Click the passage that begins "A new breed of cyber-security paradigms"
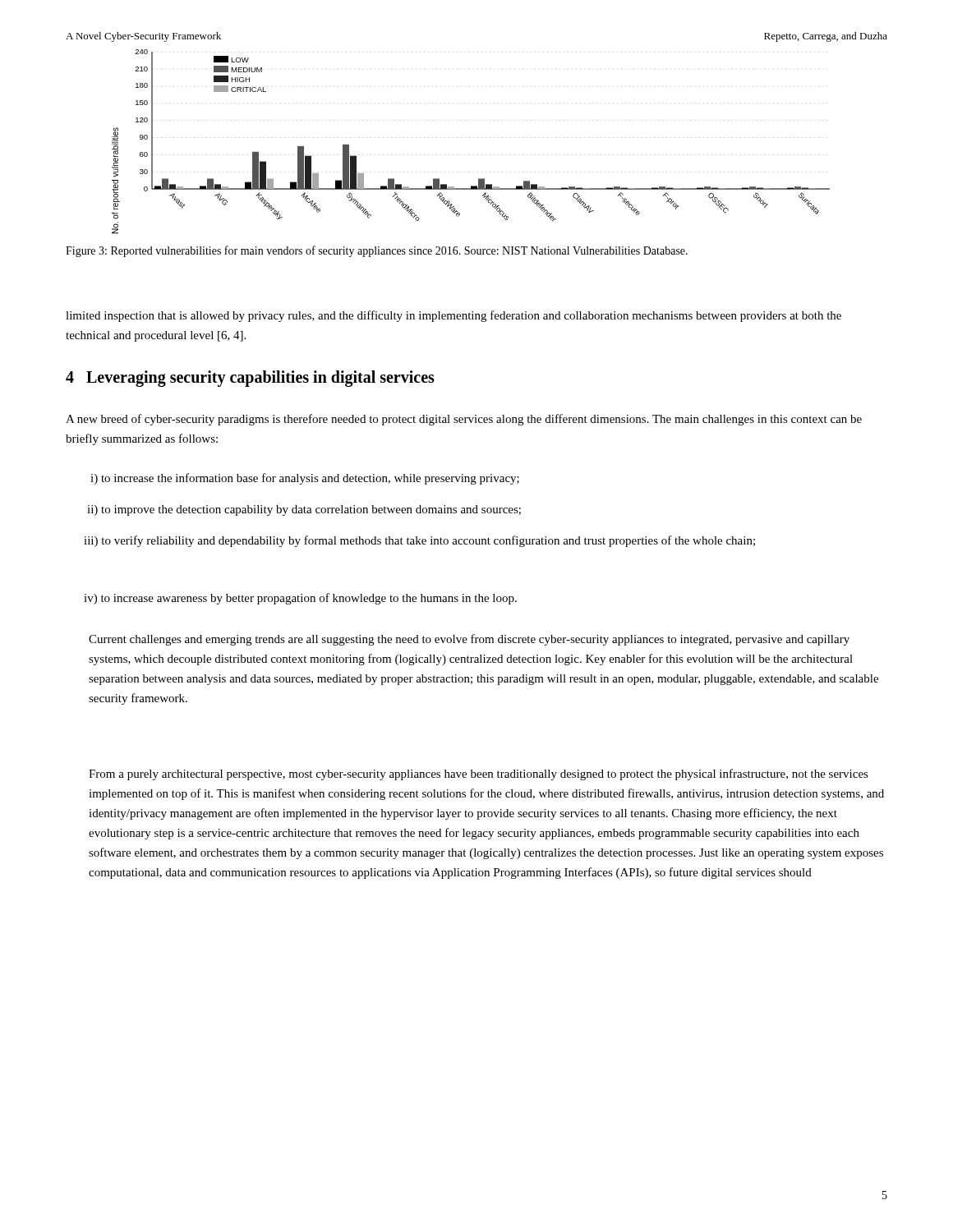The width and height of the screenshot is (953, 1232). pyautogui.click(x=464, y=429)
